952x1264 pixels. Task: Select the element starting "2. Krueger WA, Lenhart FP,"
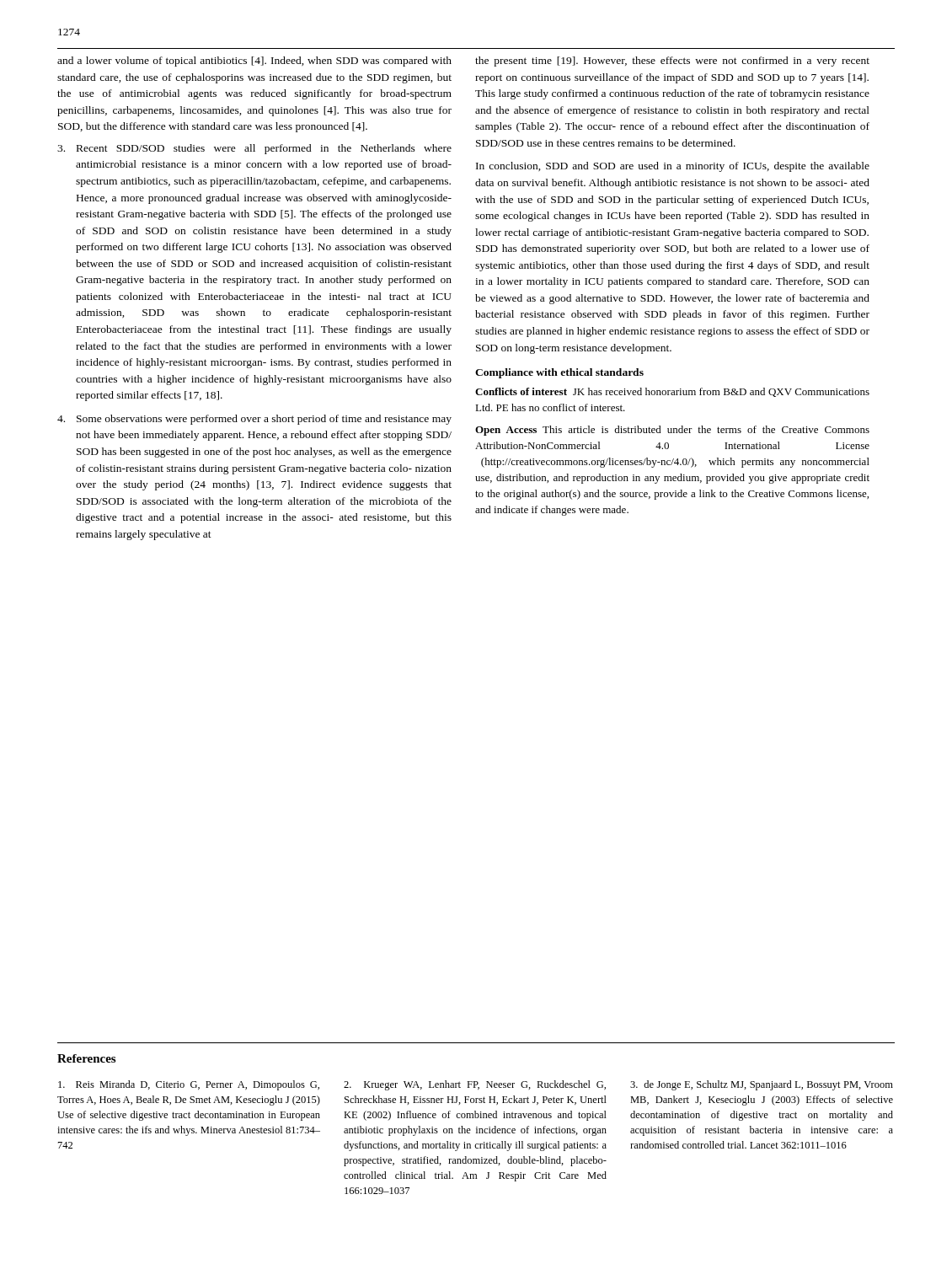475,1138
